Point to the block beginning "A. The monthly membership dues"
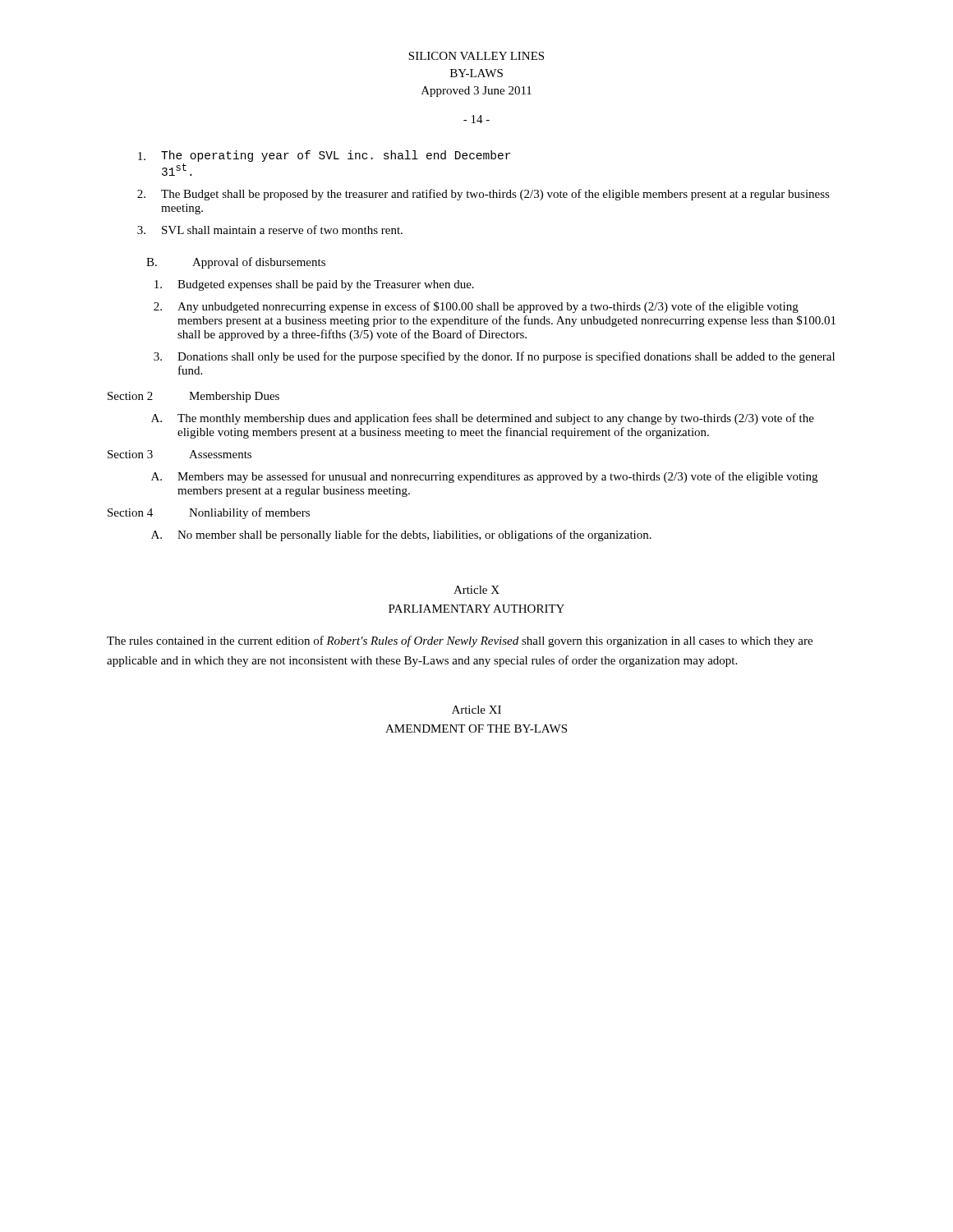The height and width of the screenshot is (1232, 953). coord(476,425)
